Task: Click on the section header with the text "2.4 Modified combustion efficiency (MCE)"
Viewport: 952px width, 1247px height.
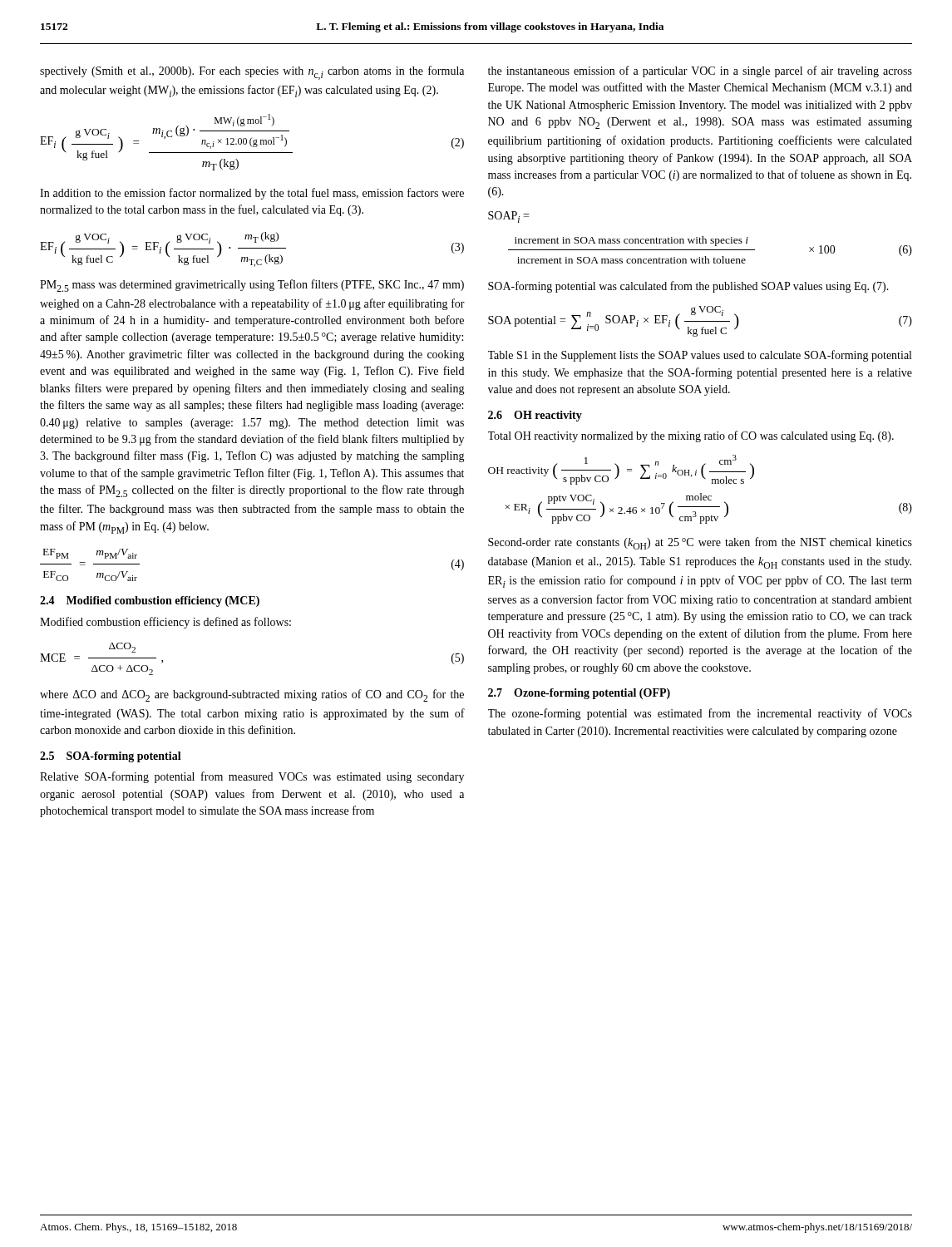Action: pos(150,601)
